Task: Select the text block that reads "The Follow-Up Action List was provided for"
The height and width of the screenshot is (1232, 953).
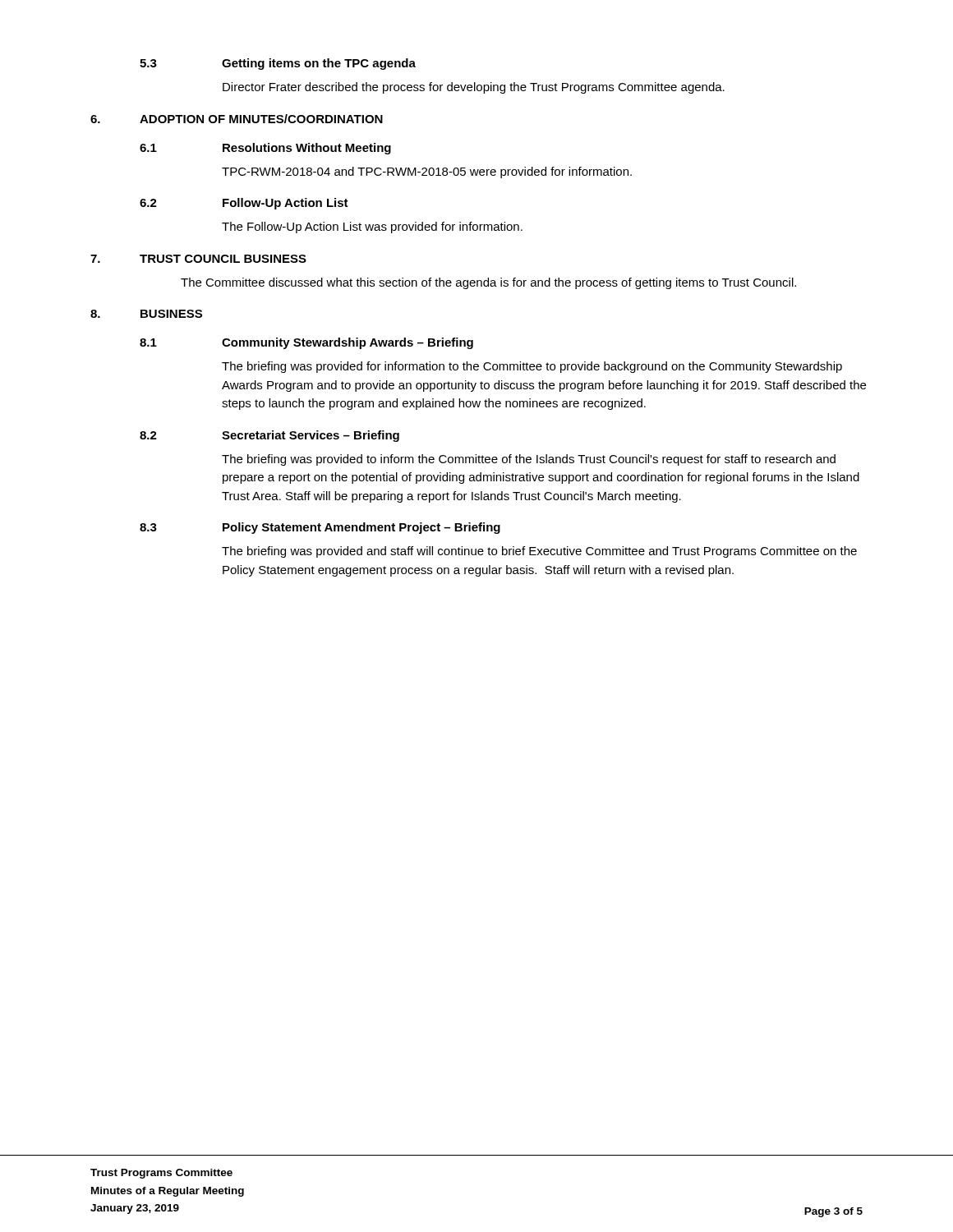Action: 373,226
